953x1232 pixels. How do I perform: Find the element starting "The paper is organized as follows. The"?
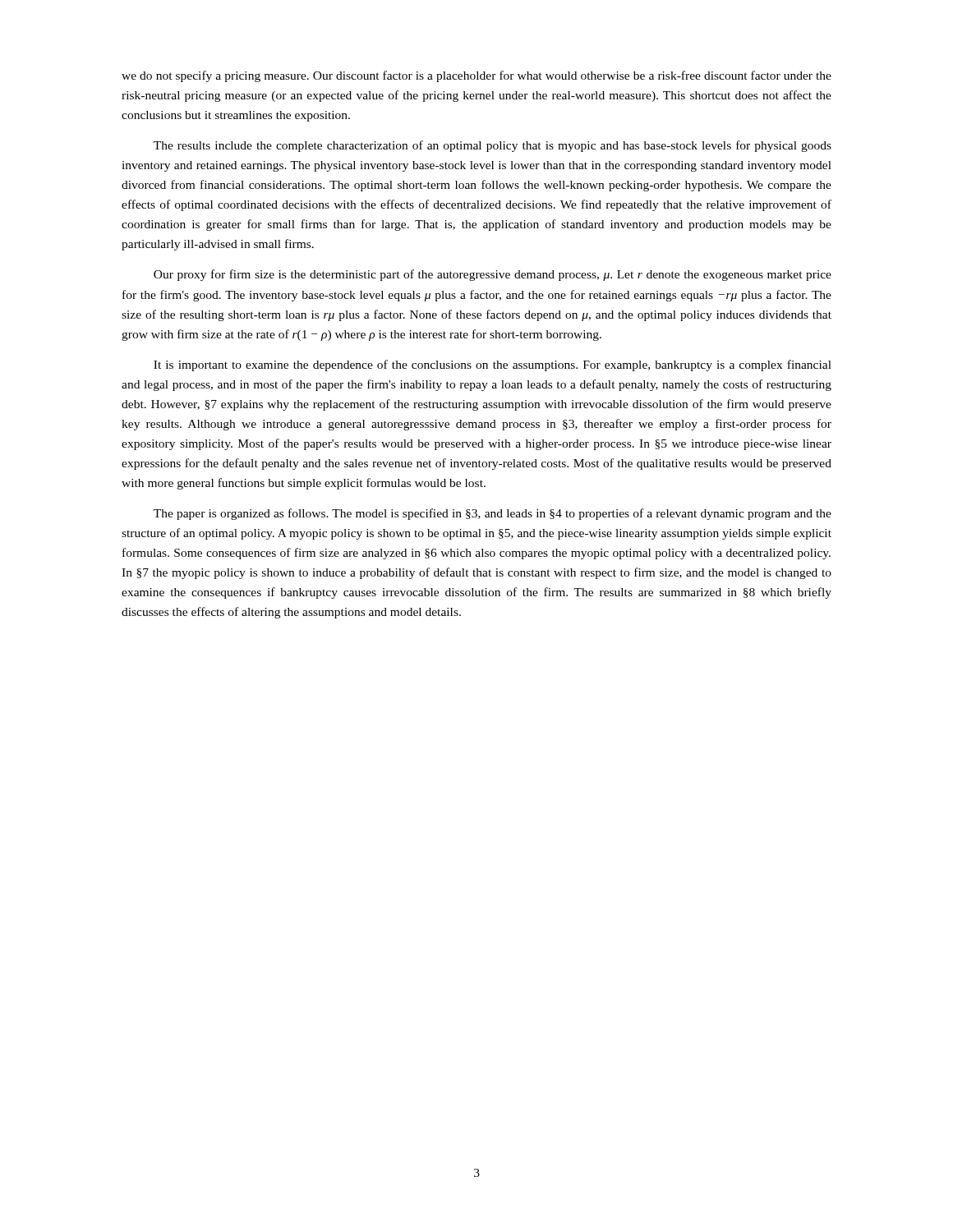476,563
